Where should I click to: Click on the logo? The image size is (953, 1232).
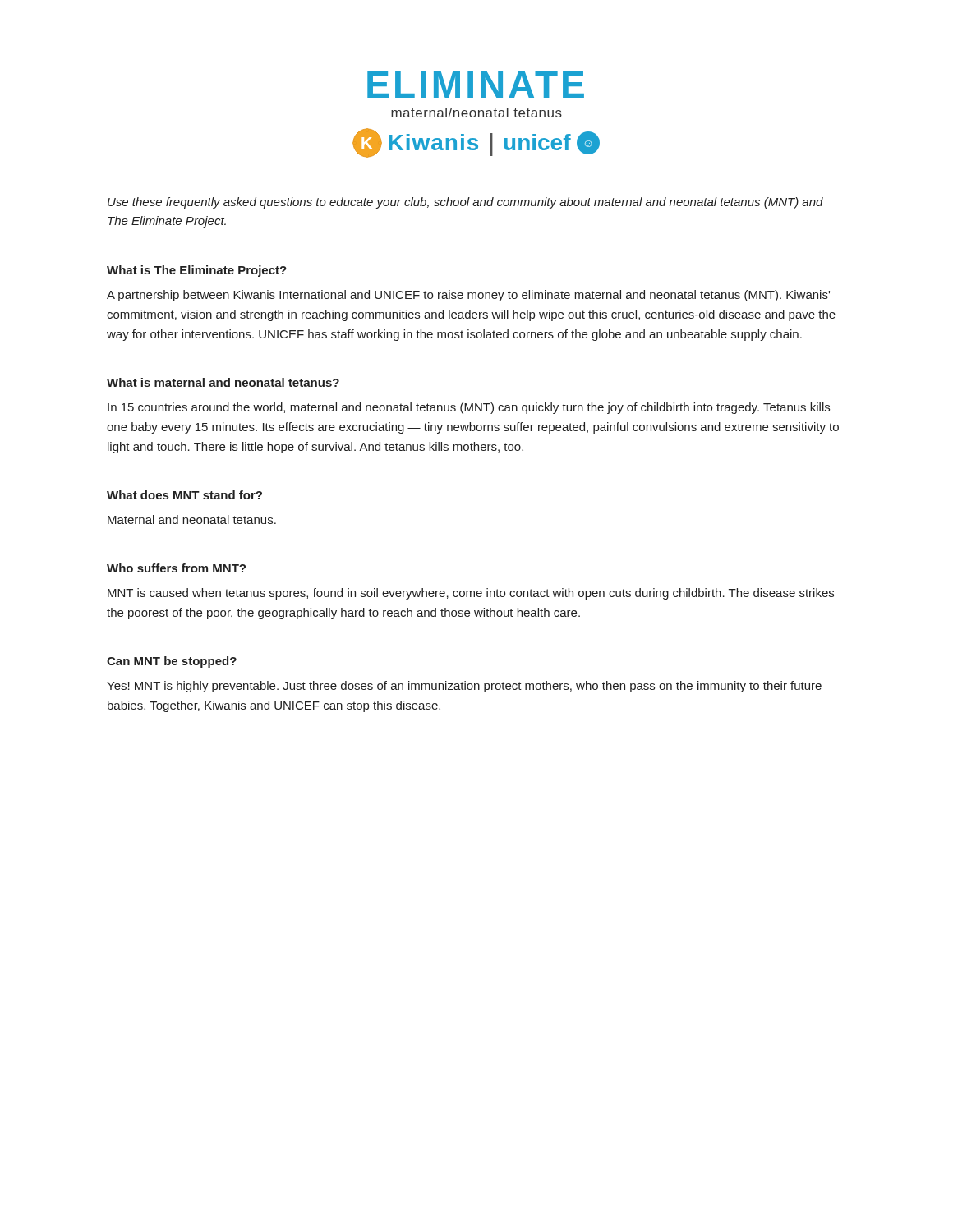tap(476, 97)
